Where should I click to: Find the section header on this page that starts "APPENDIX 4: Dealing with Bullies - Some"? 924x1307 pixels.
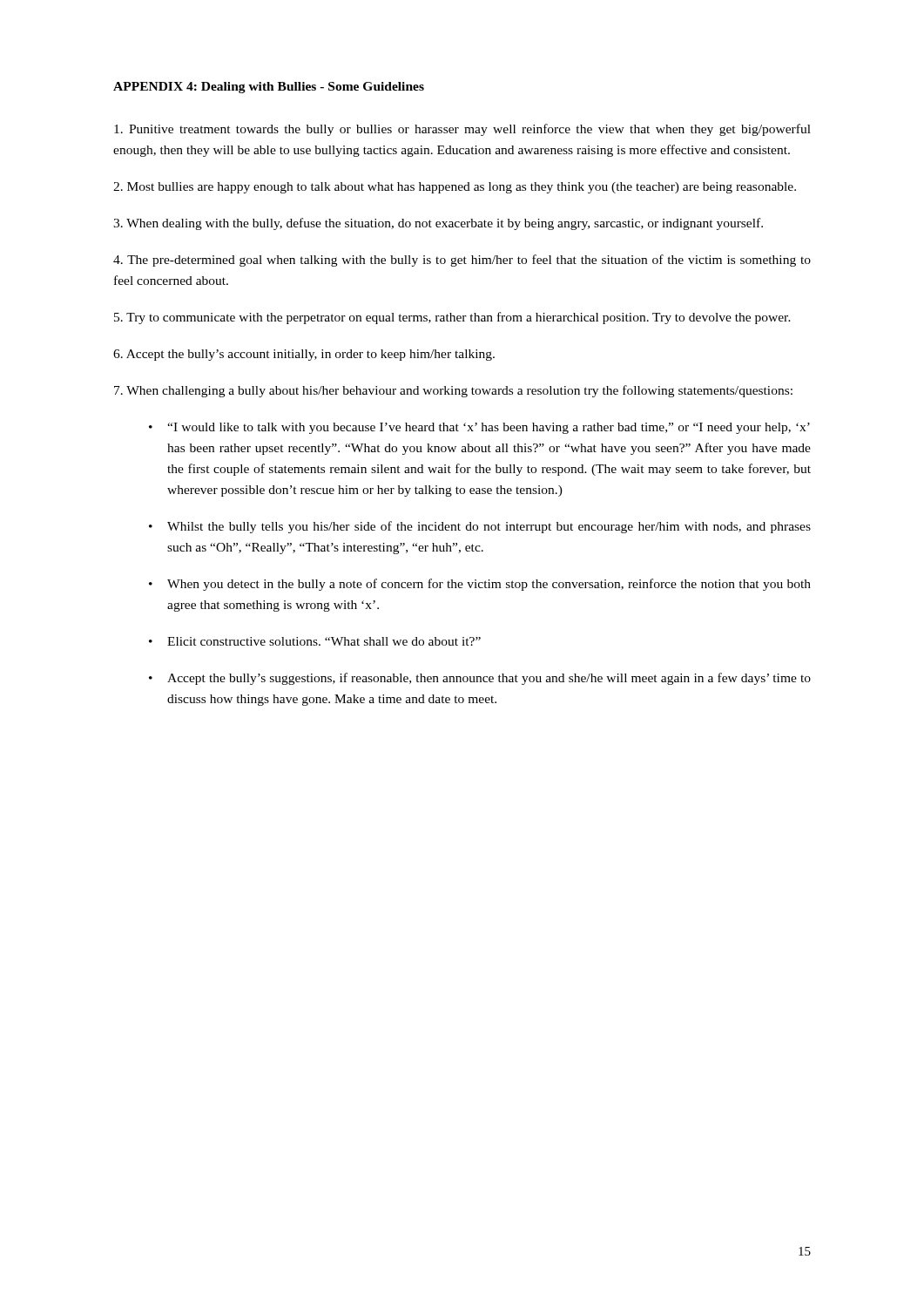pos(269,86)
